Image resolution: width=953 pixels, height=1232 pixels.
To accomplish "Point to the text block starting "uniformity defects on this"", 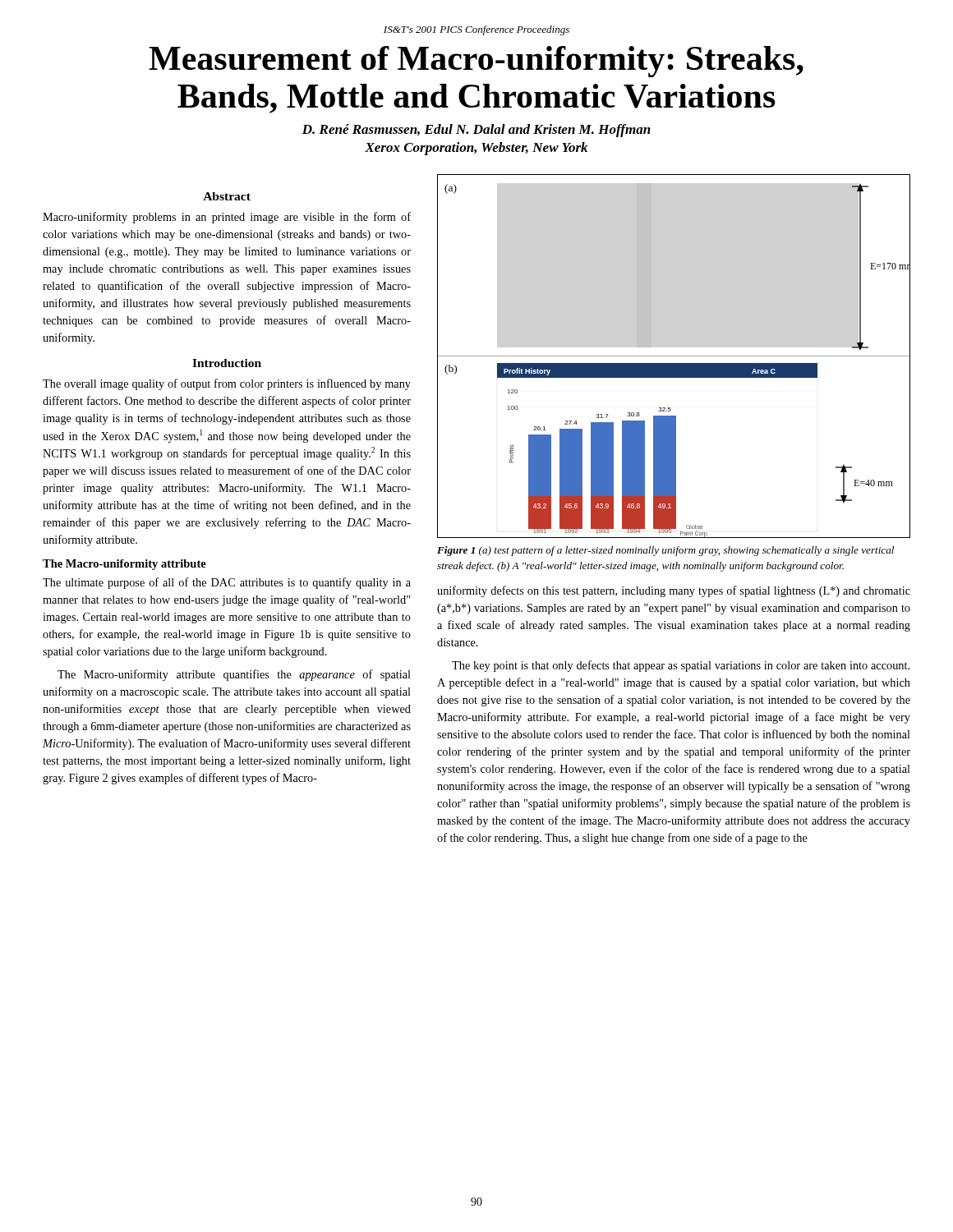I will [674, 616].
